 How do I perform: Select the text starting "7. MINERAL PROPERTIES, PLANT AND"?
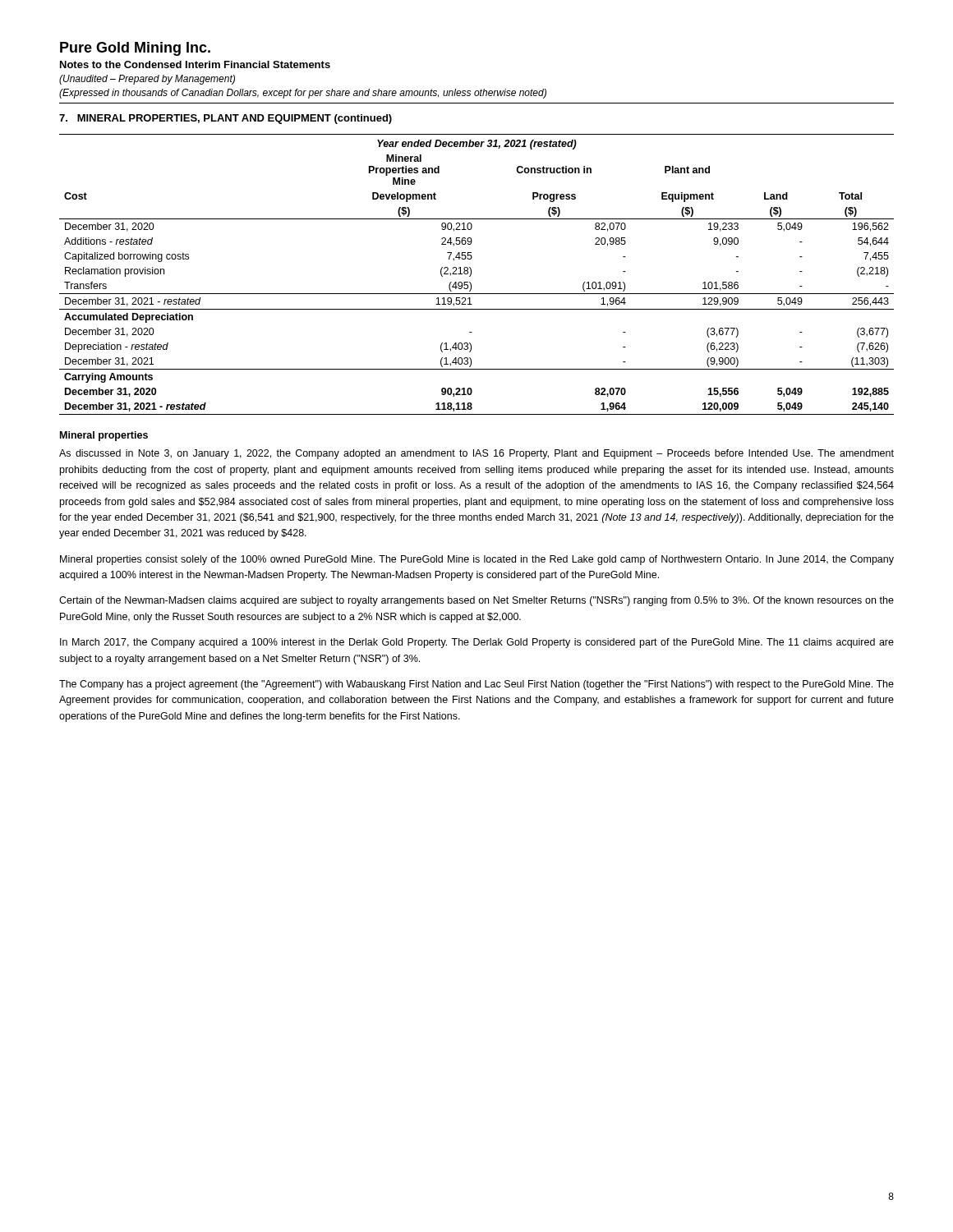click(x=226, y=118)
